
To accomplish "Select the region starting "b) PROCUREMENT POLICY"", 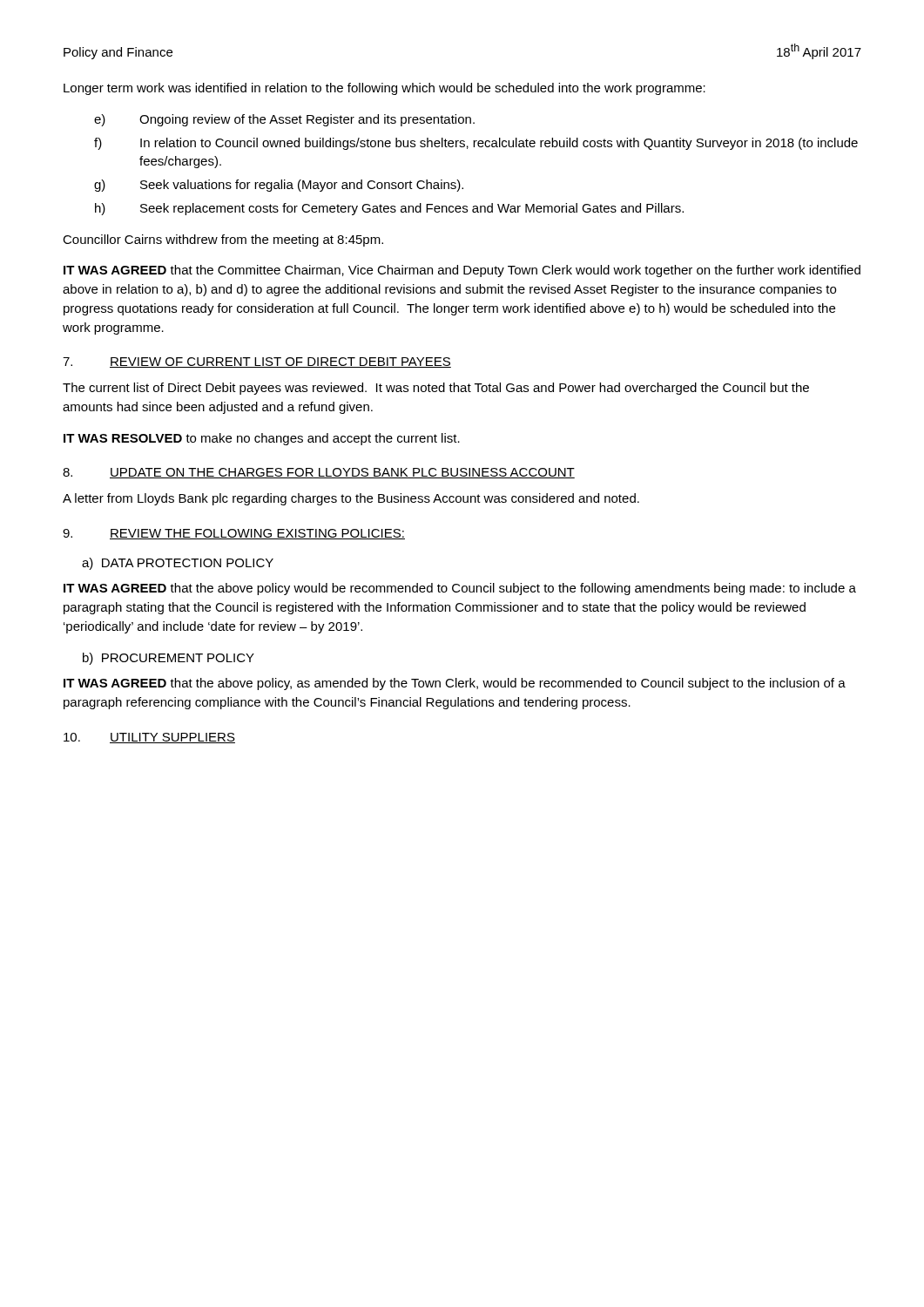I will [x=168, y=657].
